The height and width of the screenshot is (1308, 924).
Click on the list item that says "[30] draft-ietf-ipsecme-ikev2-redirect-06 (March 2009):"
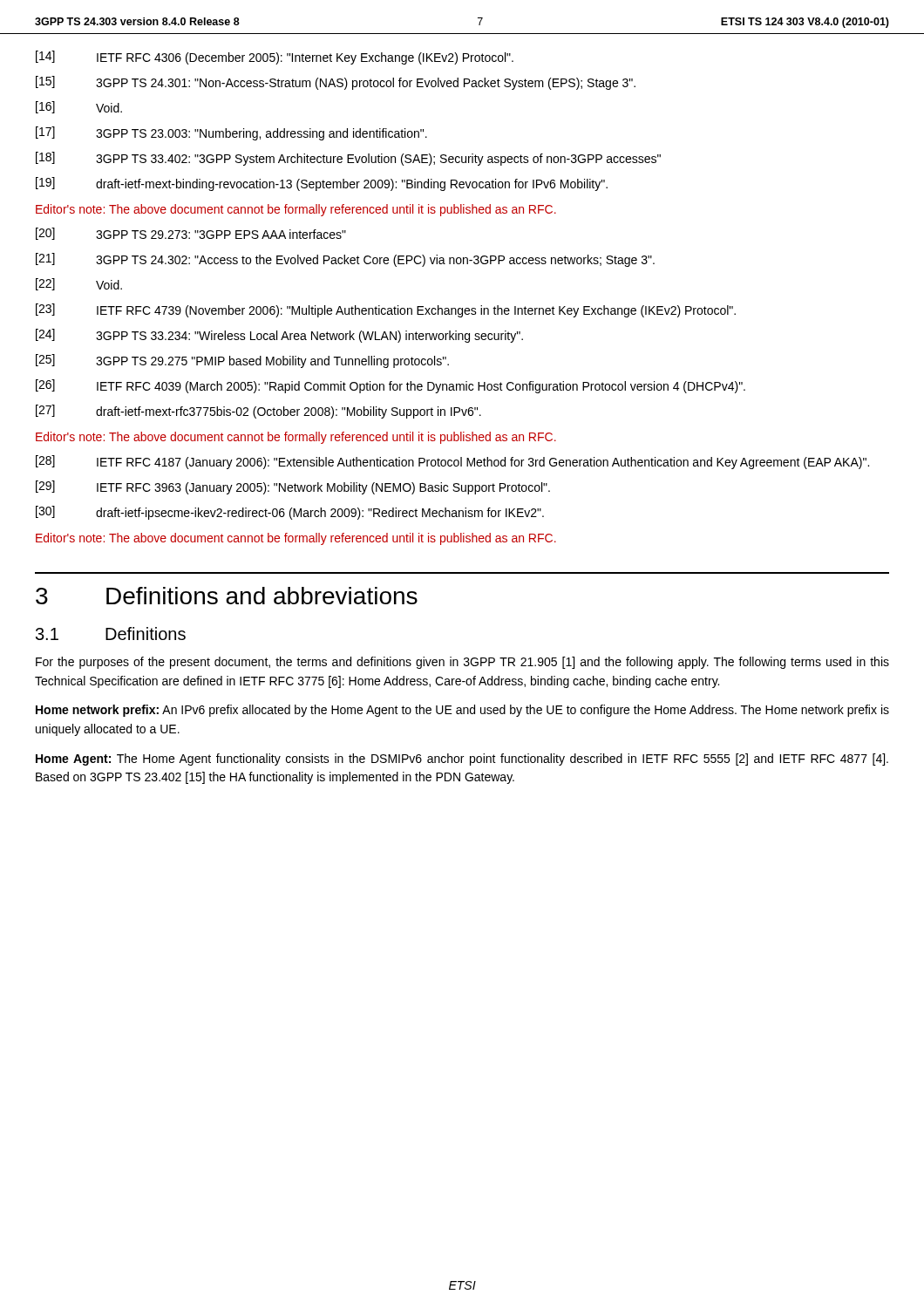[x=462, y=513]
